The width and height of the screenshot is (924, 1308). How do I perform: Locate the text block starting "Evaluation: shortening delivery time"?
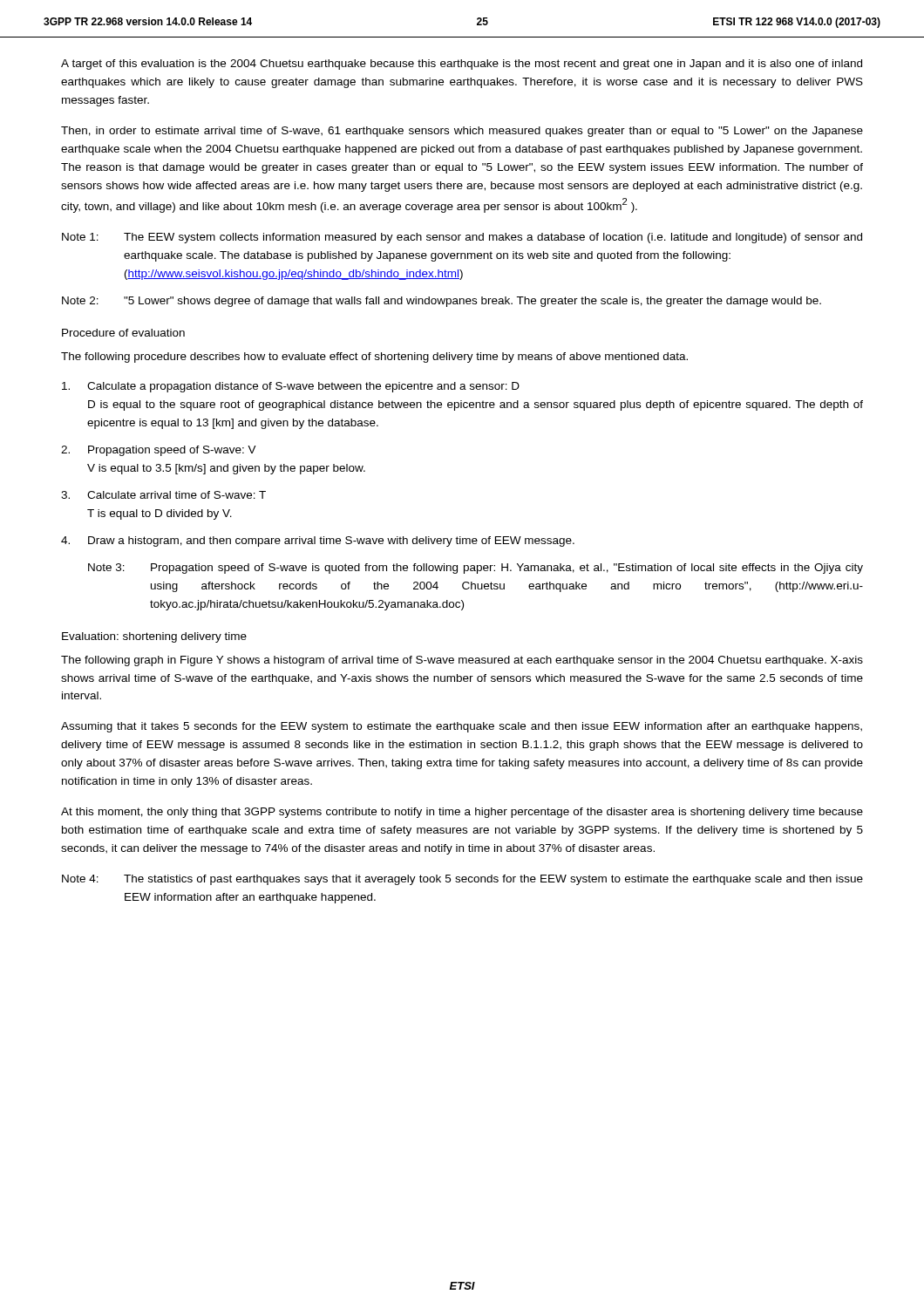(154, 636)
